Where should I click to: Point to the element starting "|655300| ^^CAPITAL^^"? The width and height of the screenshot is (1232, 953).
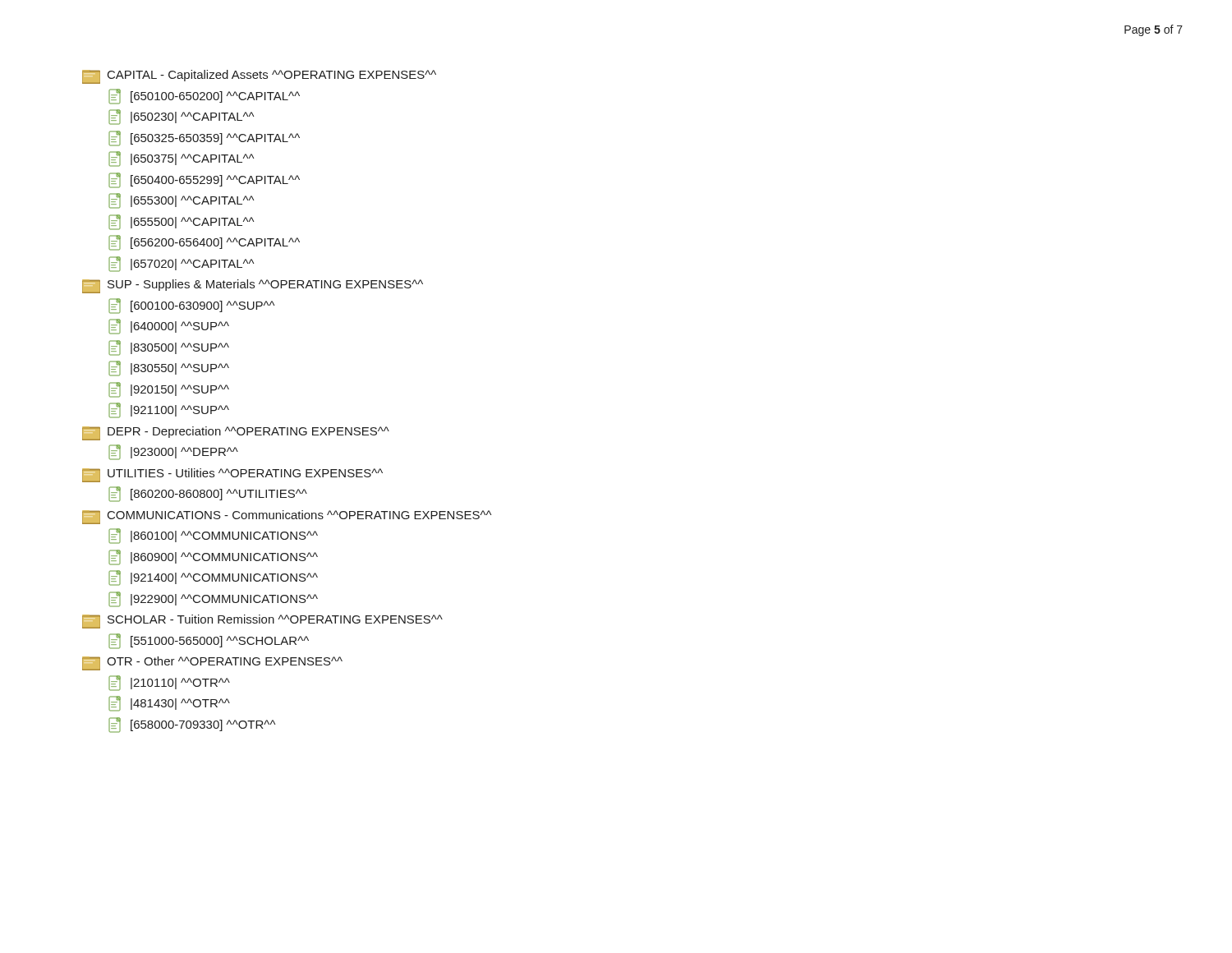(x=181, y=201)
